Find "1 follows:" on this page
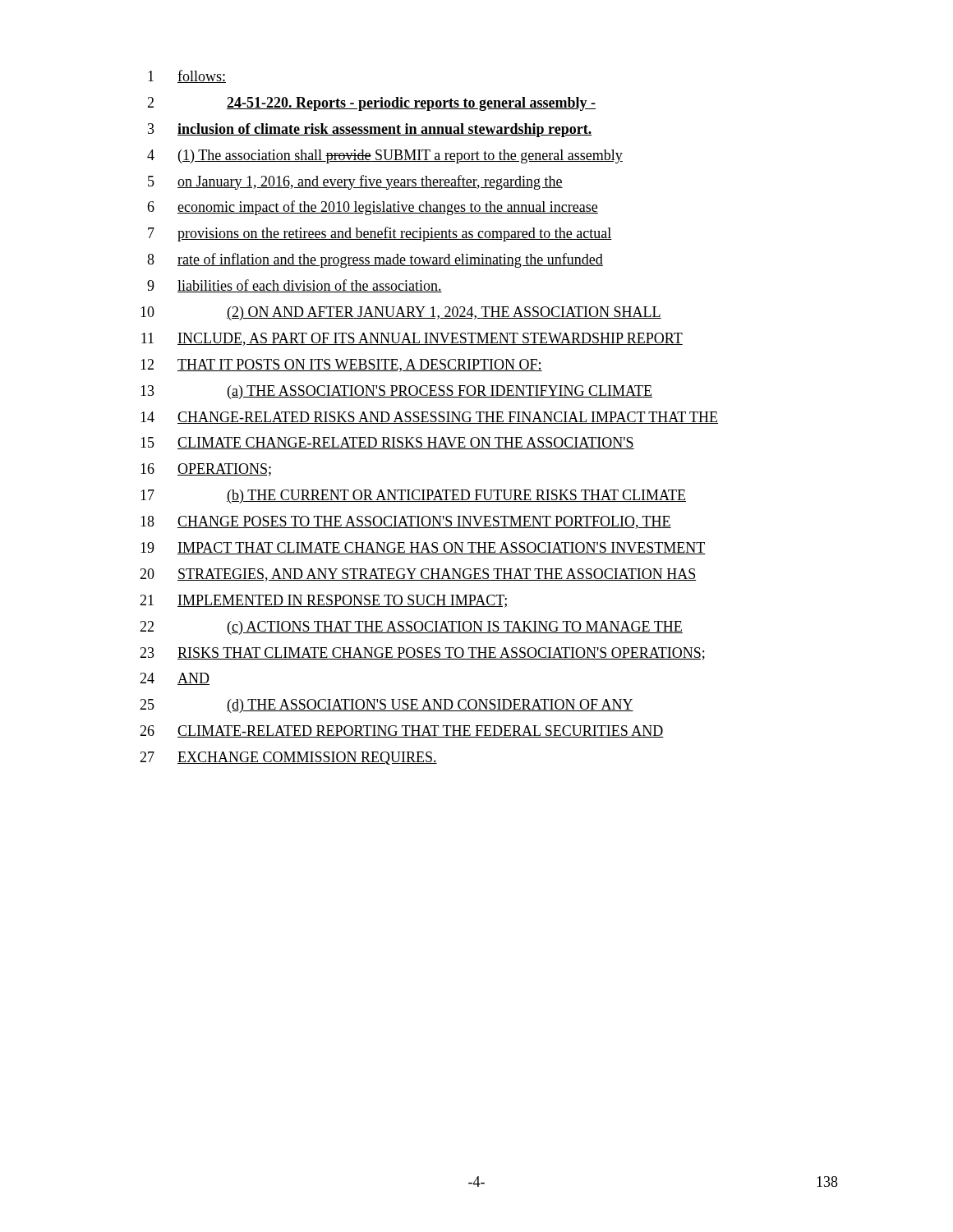The width and height of the screenshot is (953, 1232). click(187, 76)
